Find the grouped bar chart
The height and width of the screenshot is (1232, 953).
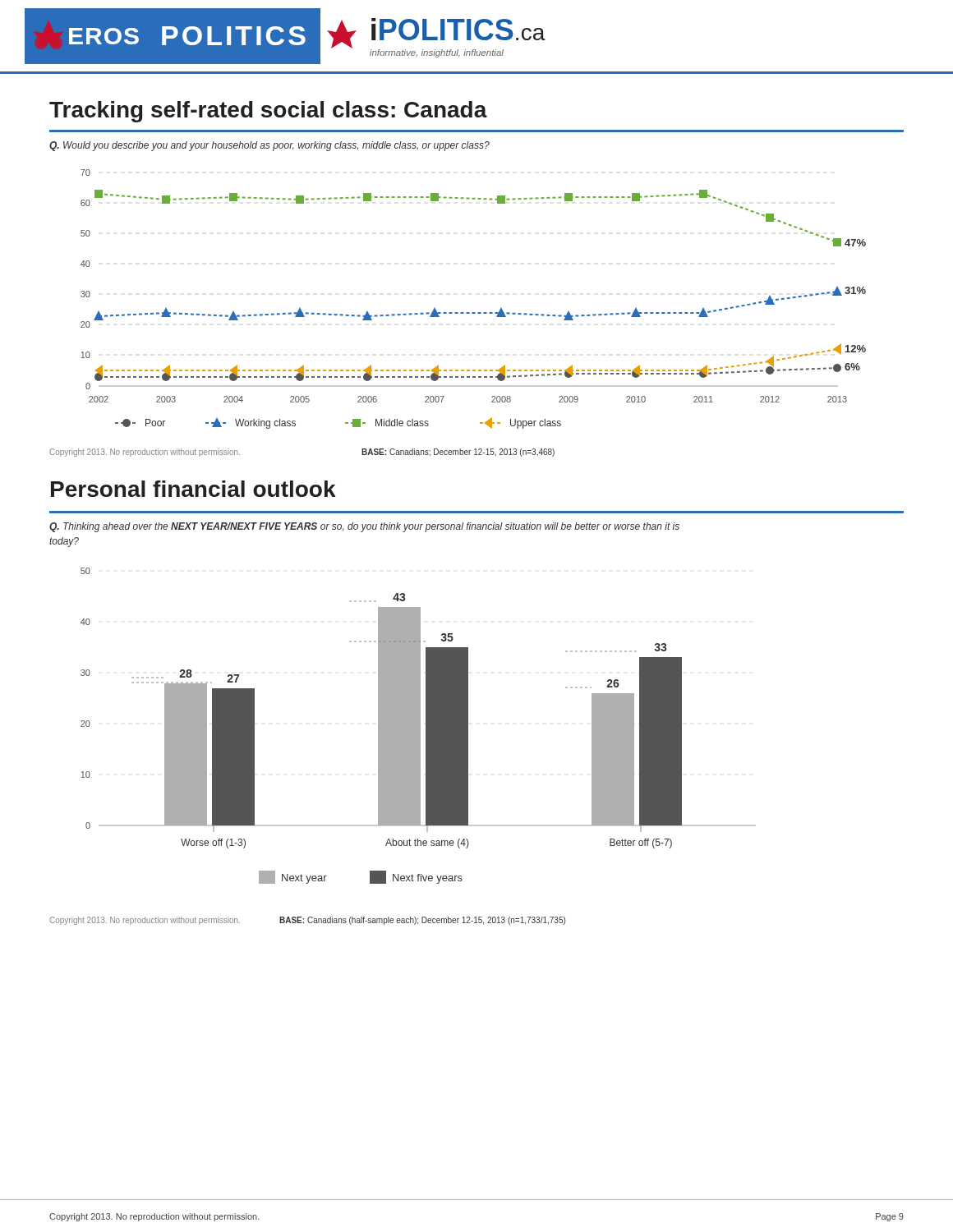coord(419,727)
